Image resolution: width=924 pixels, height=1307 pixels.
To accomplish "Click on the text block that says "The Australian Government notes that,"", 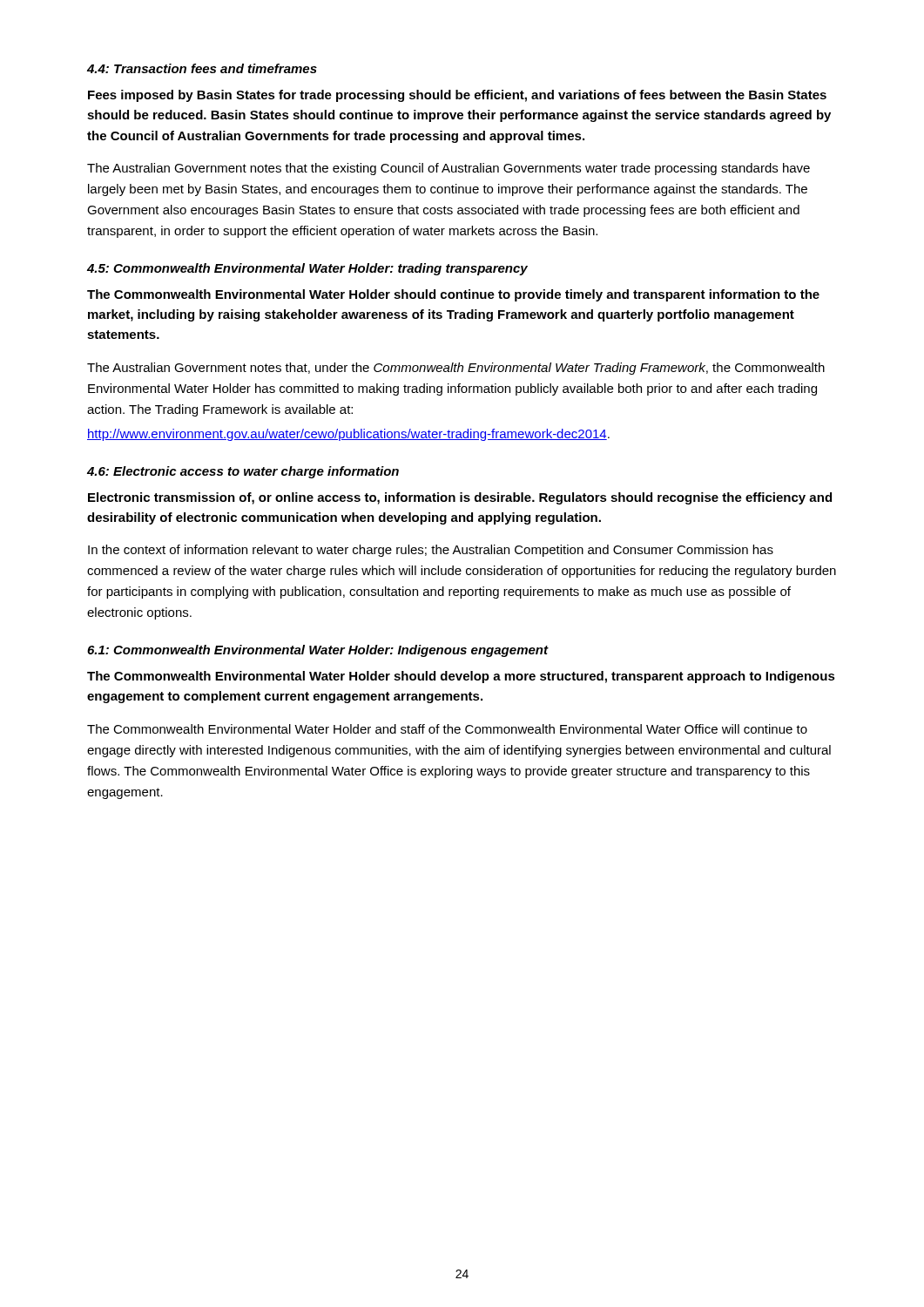I will pos(456,388).
